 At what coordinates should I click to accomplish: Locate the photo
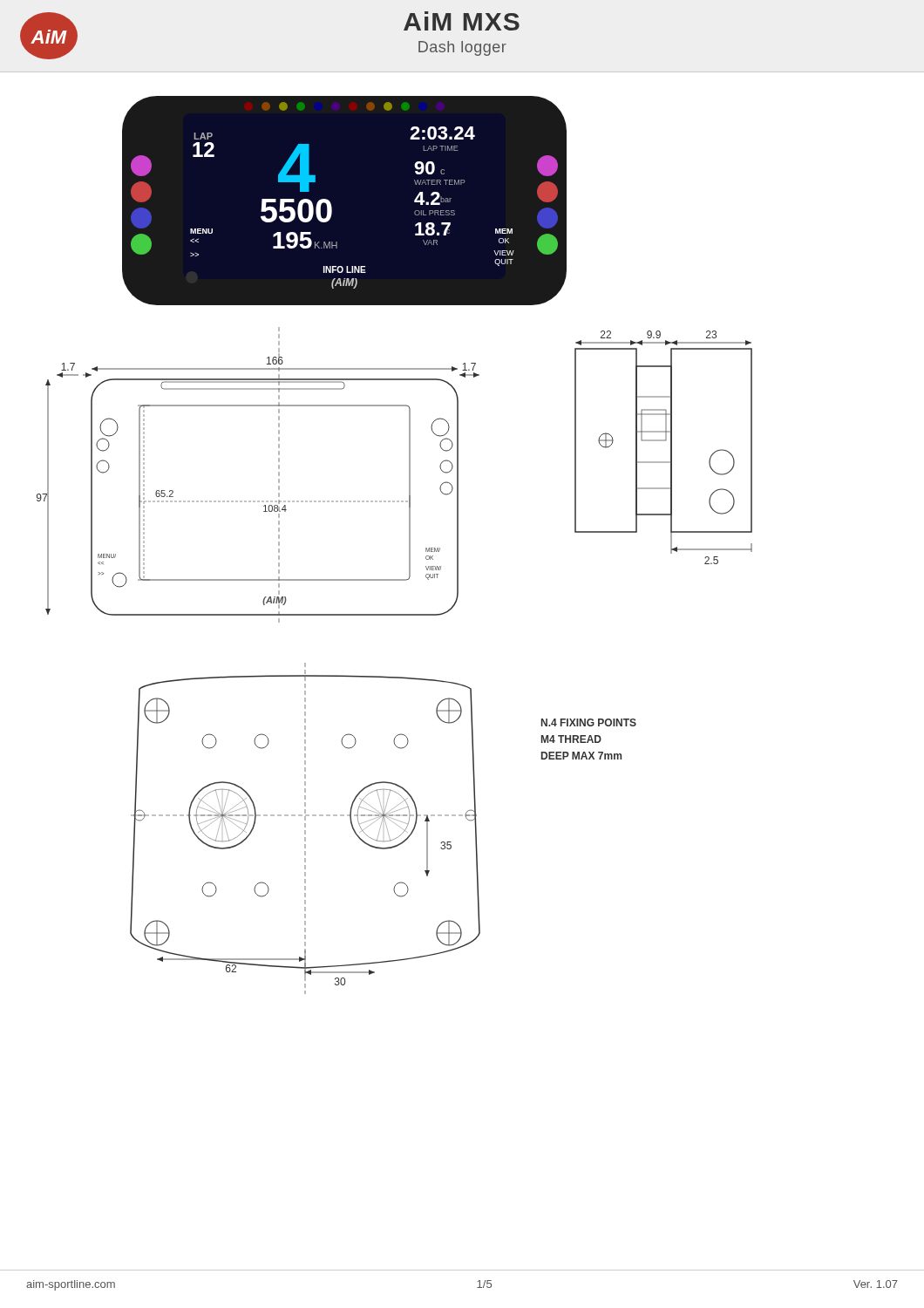point(344,201)
